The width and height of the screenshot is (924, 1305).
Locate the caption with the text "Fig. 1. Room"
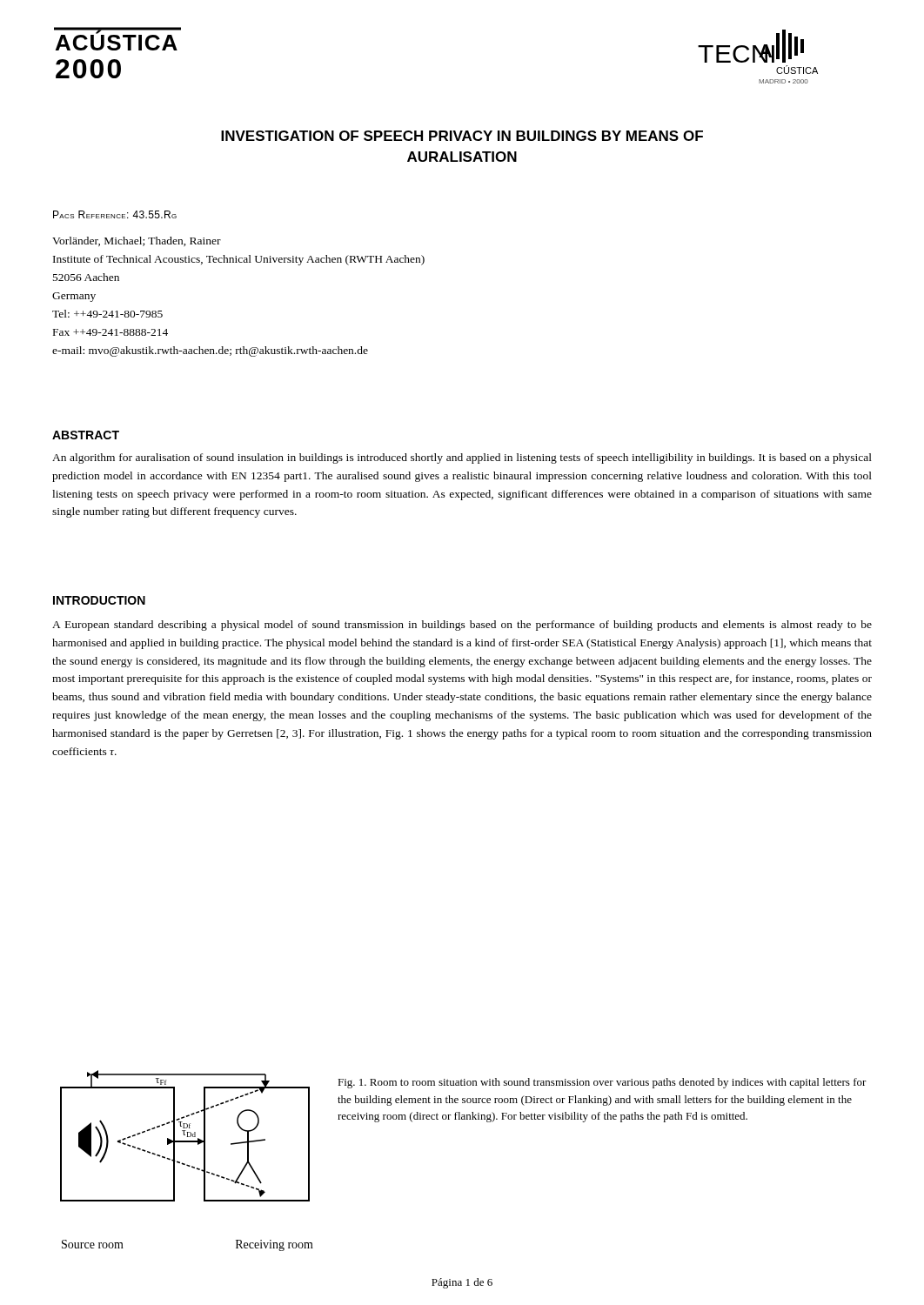(602, 1099)
